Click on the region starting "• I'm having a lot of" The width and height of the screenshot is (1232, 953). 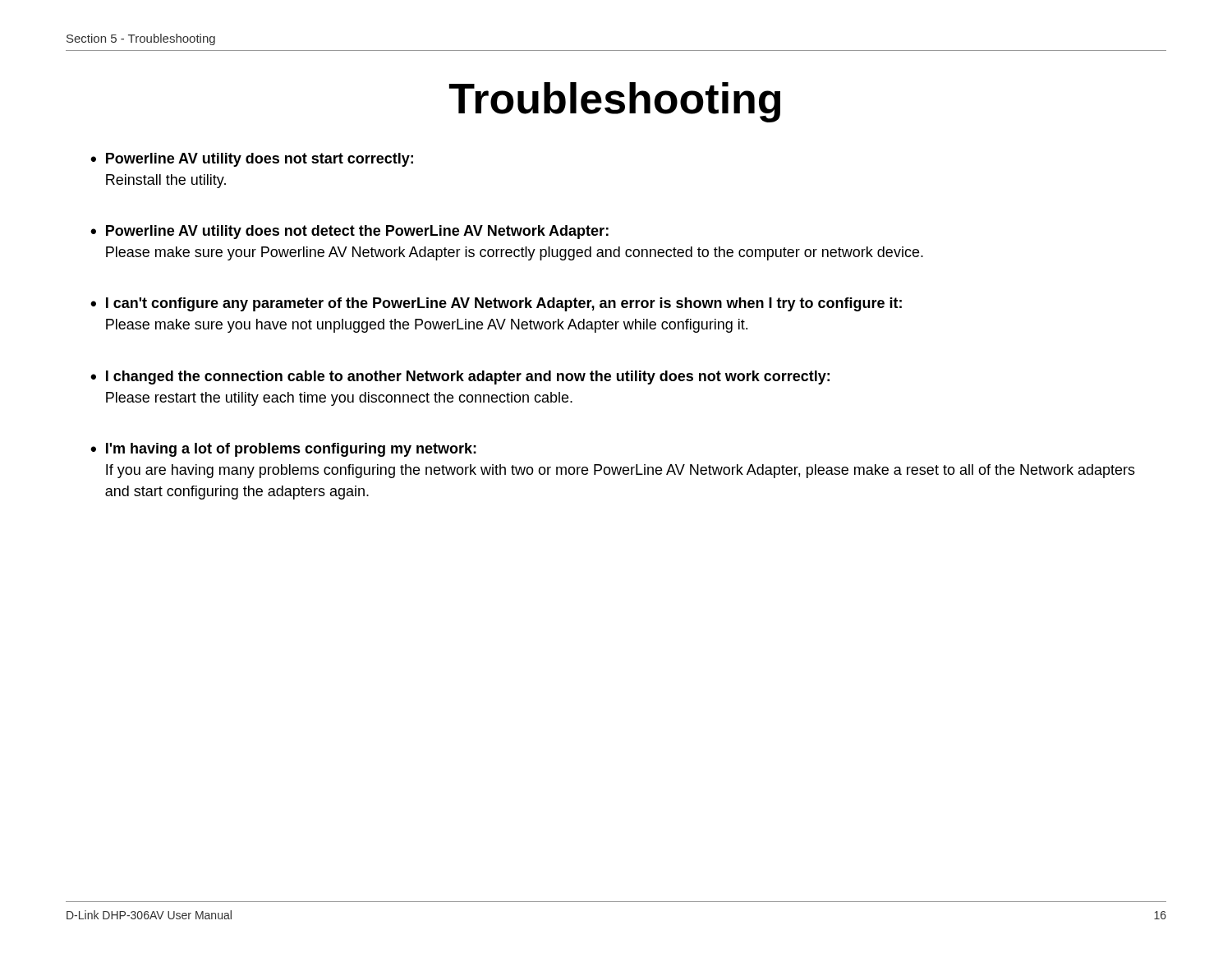point(623,470)
